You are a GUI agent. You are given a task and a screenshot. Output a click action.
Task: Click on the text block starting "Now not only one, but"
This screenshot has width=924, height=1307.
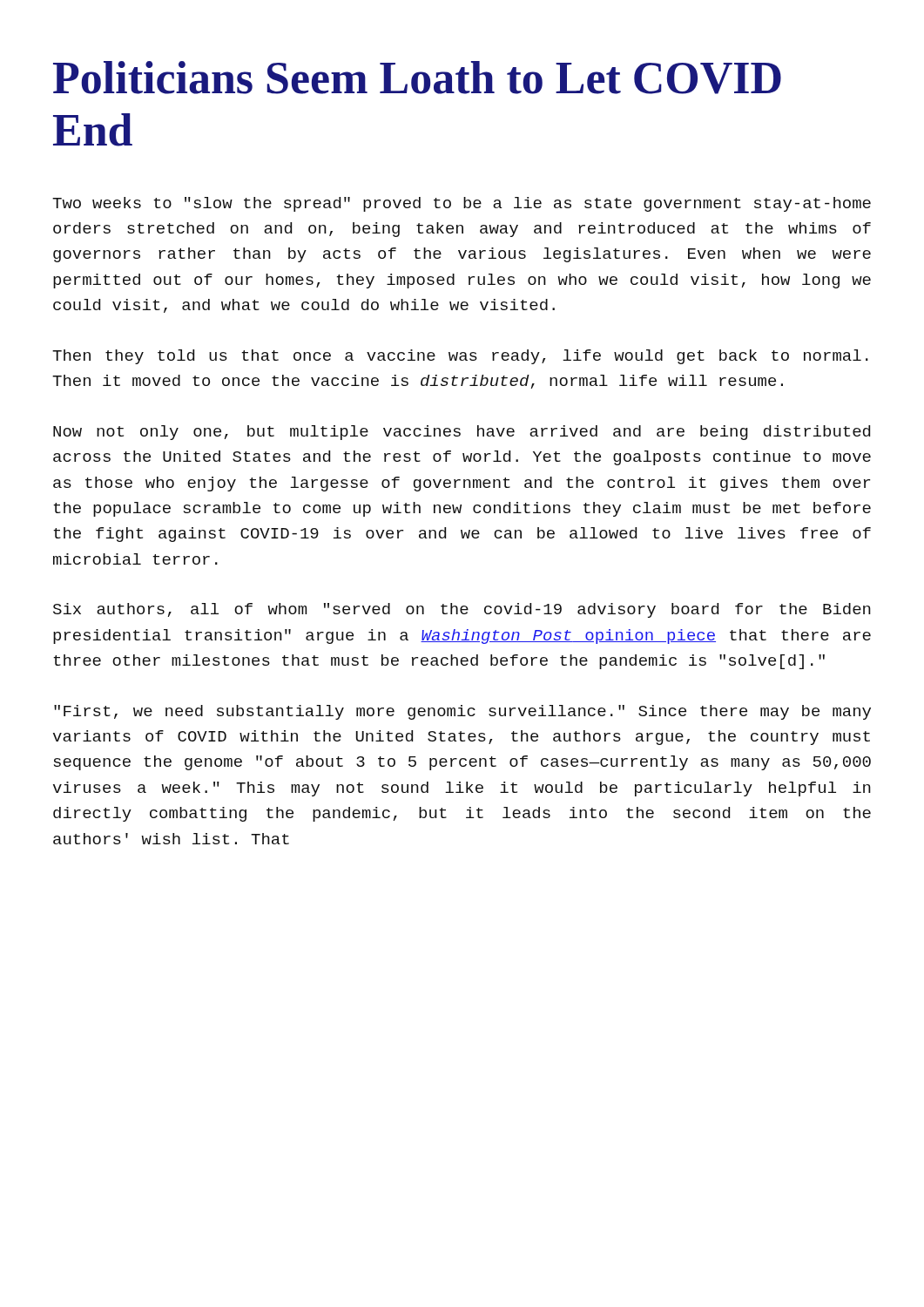(462, 496)
